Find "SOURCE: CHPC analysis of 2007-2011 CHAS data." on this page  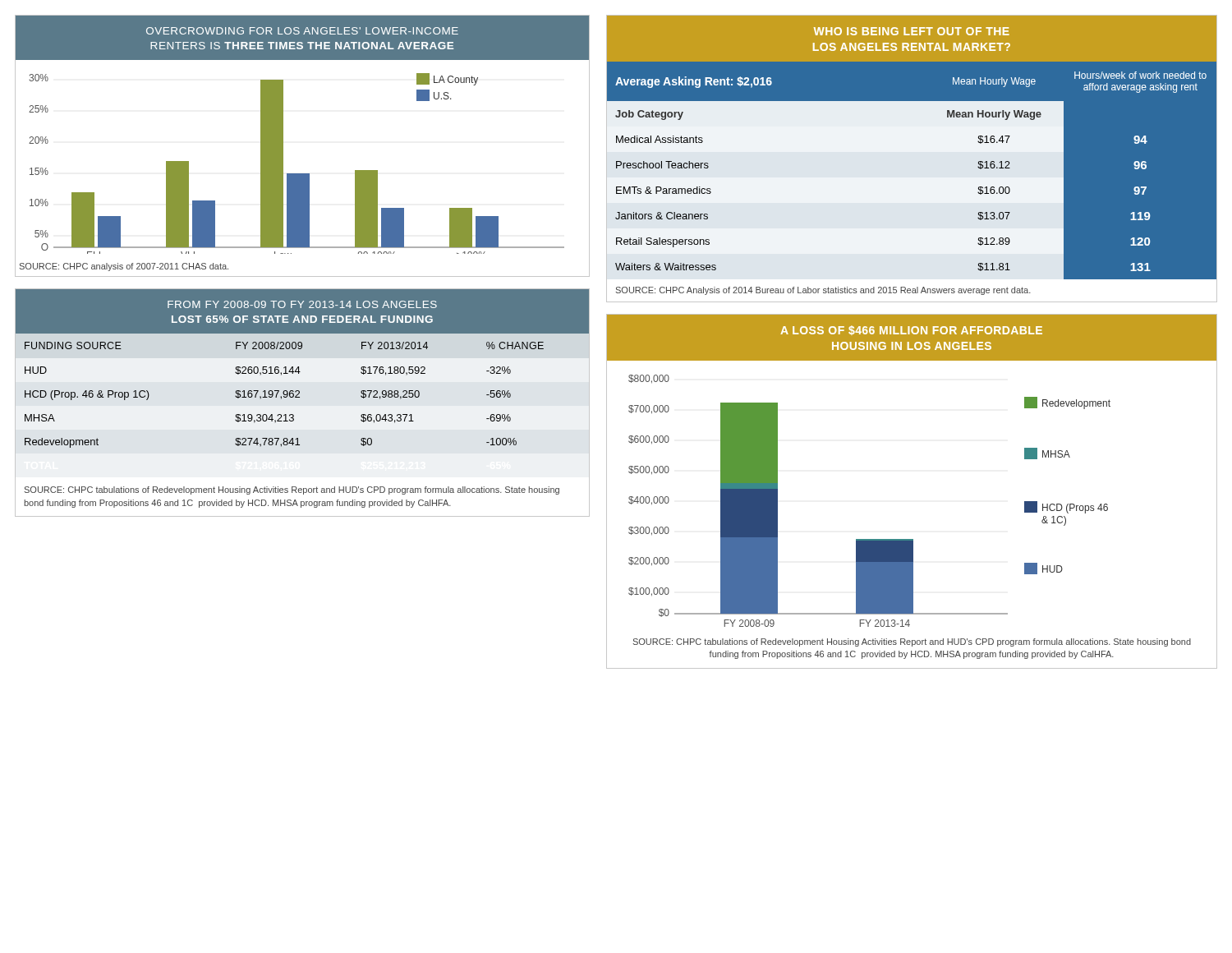(124, 267)
